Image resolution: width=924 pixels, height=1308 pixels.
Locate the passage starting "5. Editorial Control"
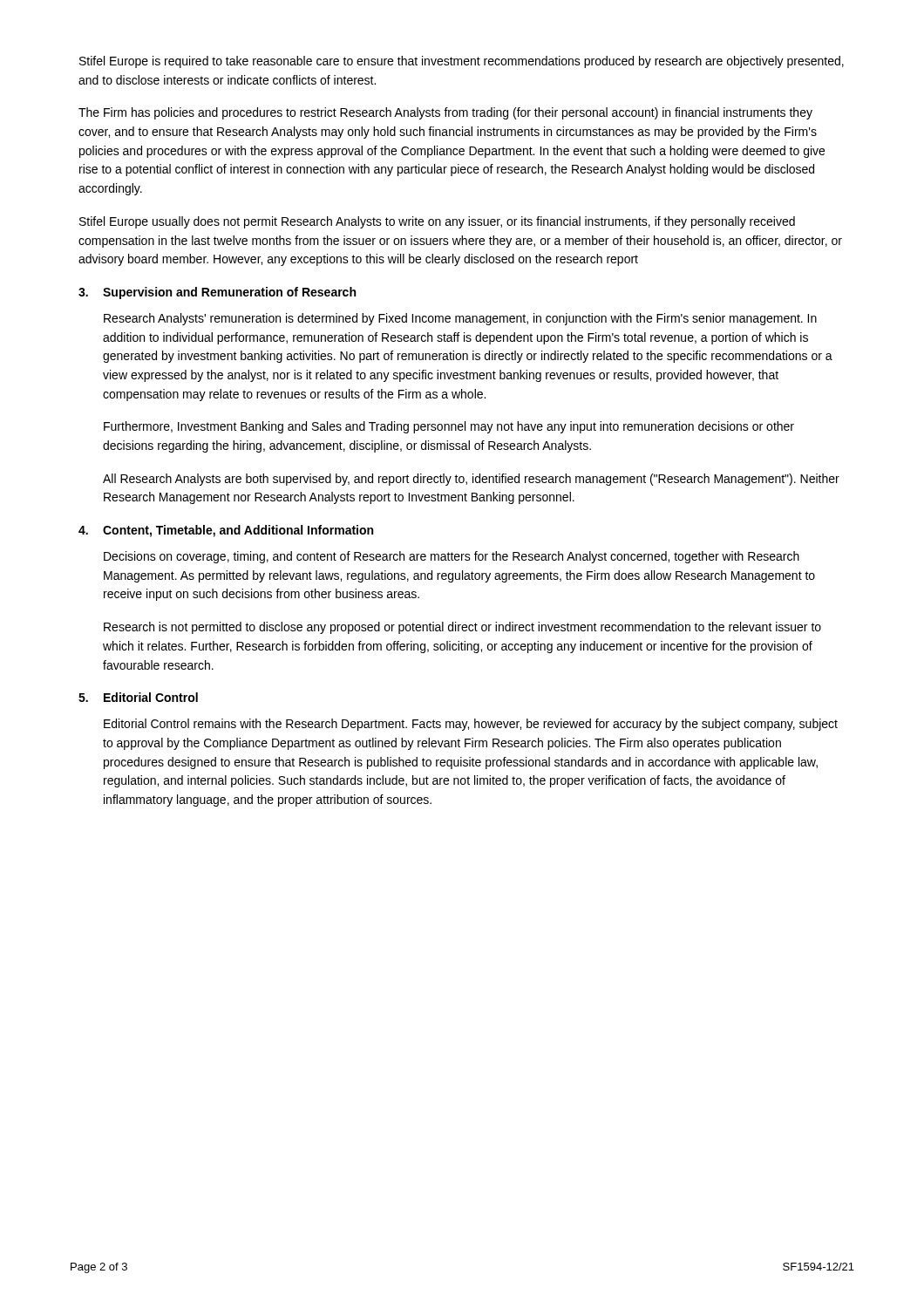coord(138,698)
